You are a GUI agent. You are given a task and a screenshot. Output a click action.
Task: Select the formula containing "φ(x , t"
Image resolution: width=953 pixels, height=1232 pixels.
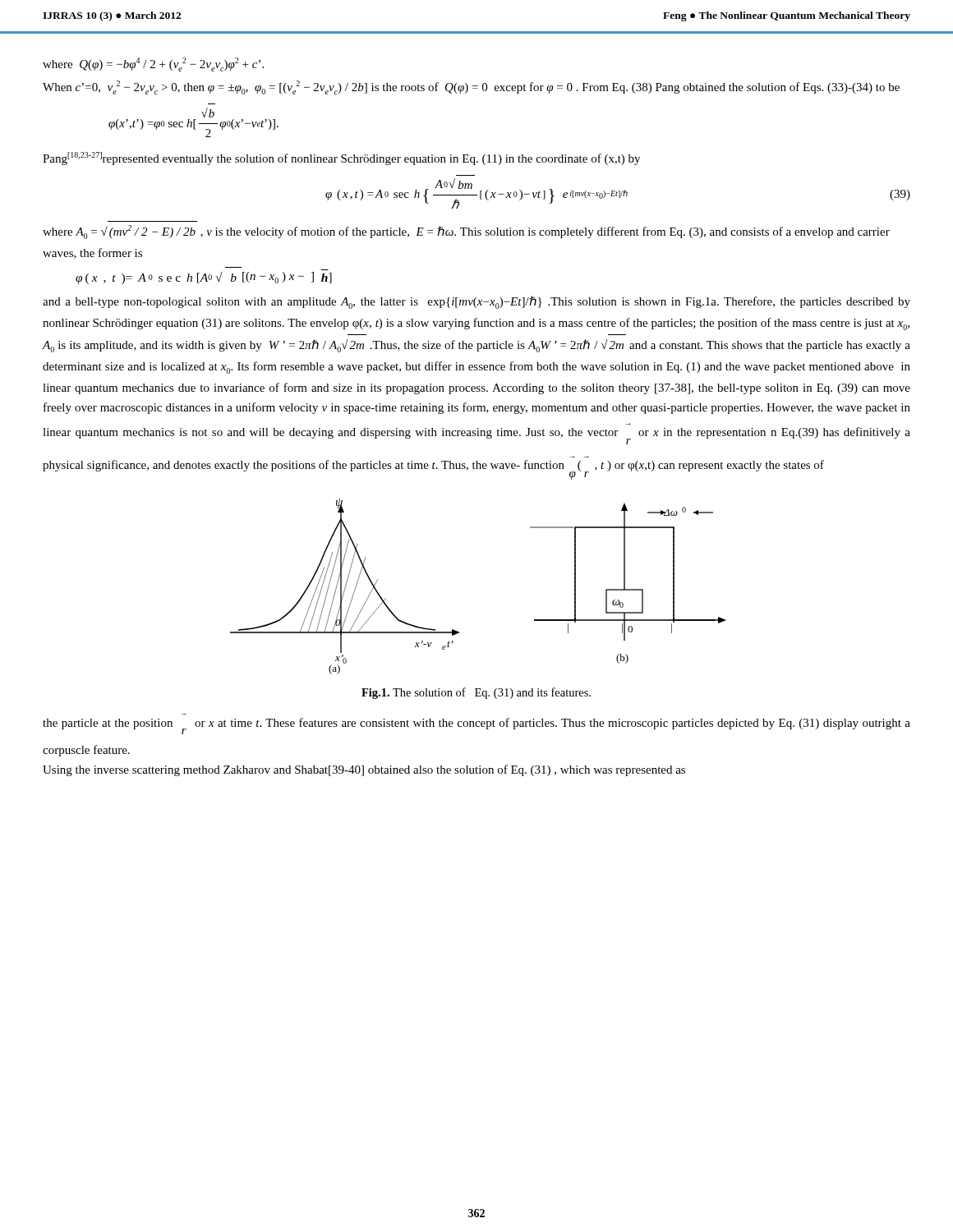coord(204,277)
